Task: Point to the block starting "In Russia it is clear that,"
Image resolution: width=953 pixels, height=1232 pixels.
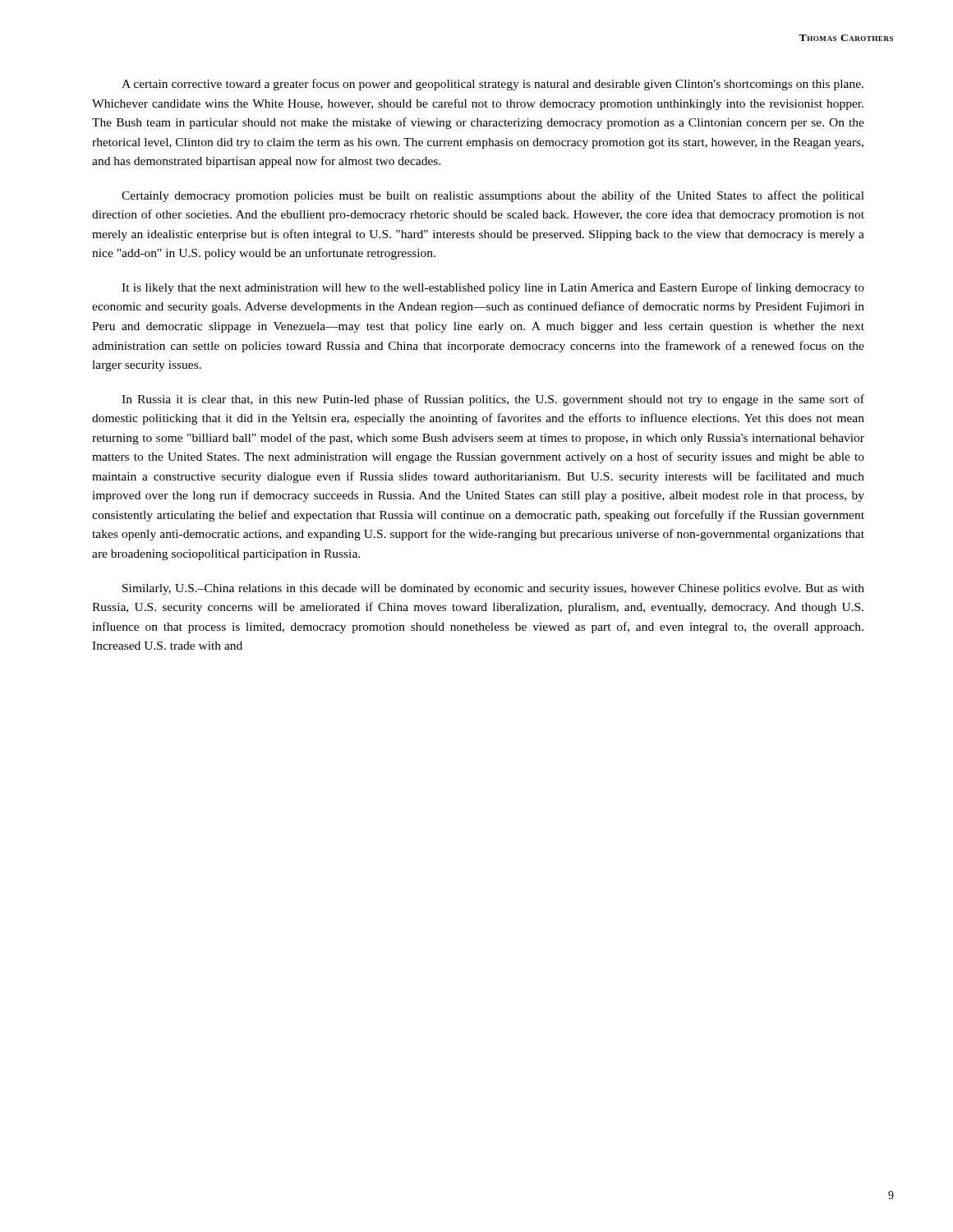Action: tap(478, 476)
